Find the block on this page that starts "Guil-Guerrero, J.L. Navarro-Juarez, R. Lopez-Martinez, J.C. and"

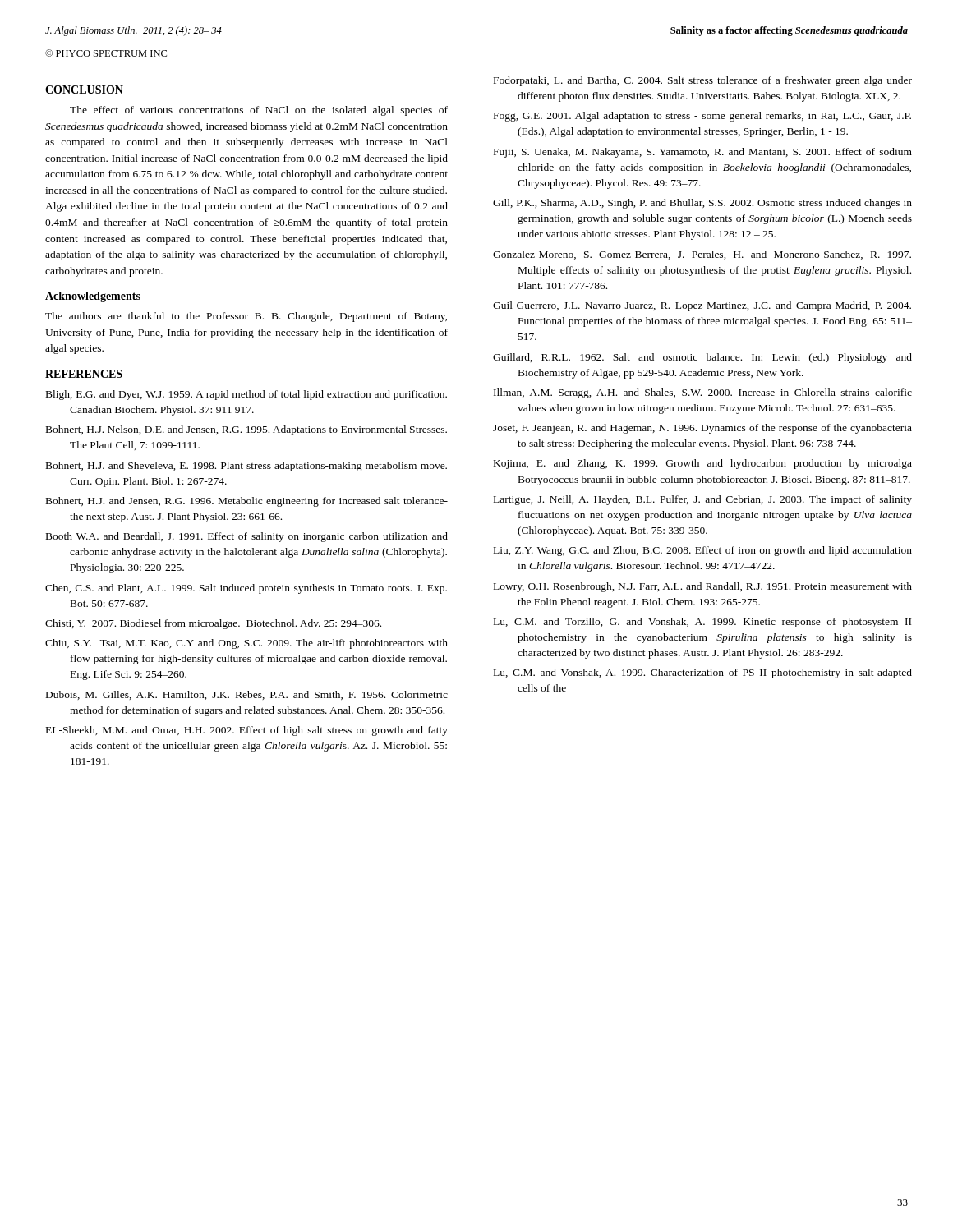pyautogui.click(x=702, y=321)
